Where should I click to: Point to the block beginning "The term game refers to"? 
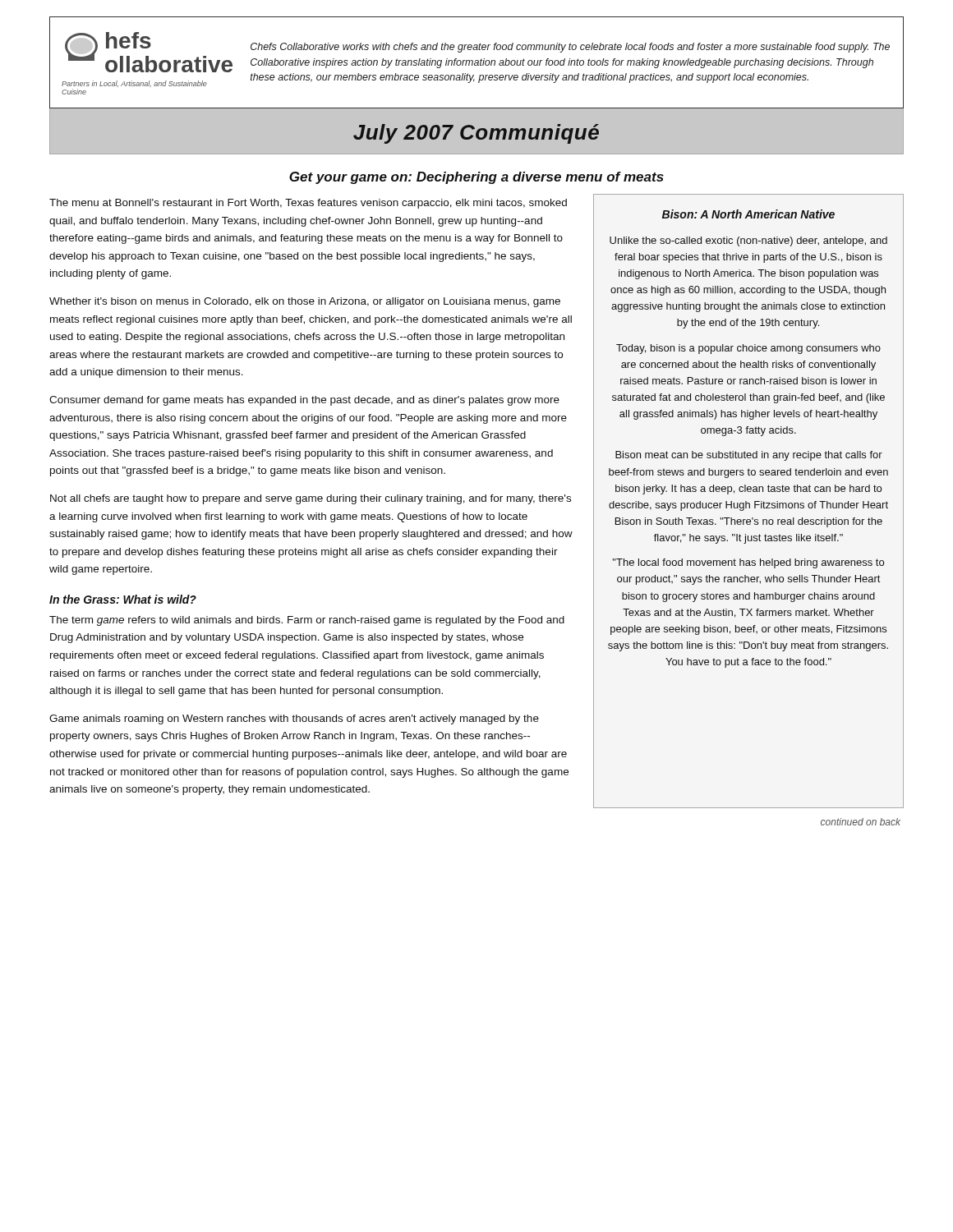pyautogui.click(x=312, y=655)
